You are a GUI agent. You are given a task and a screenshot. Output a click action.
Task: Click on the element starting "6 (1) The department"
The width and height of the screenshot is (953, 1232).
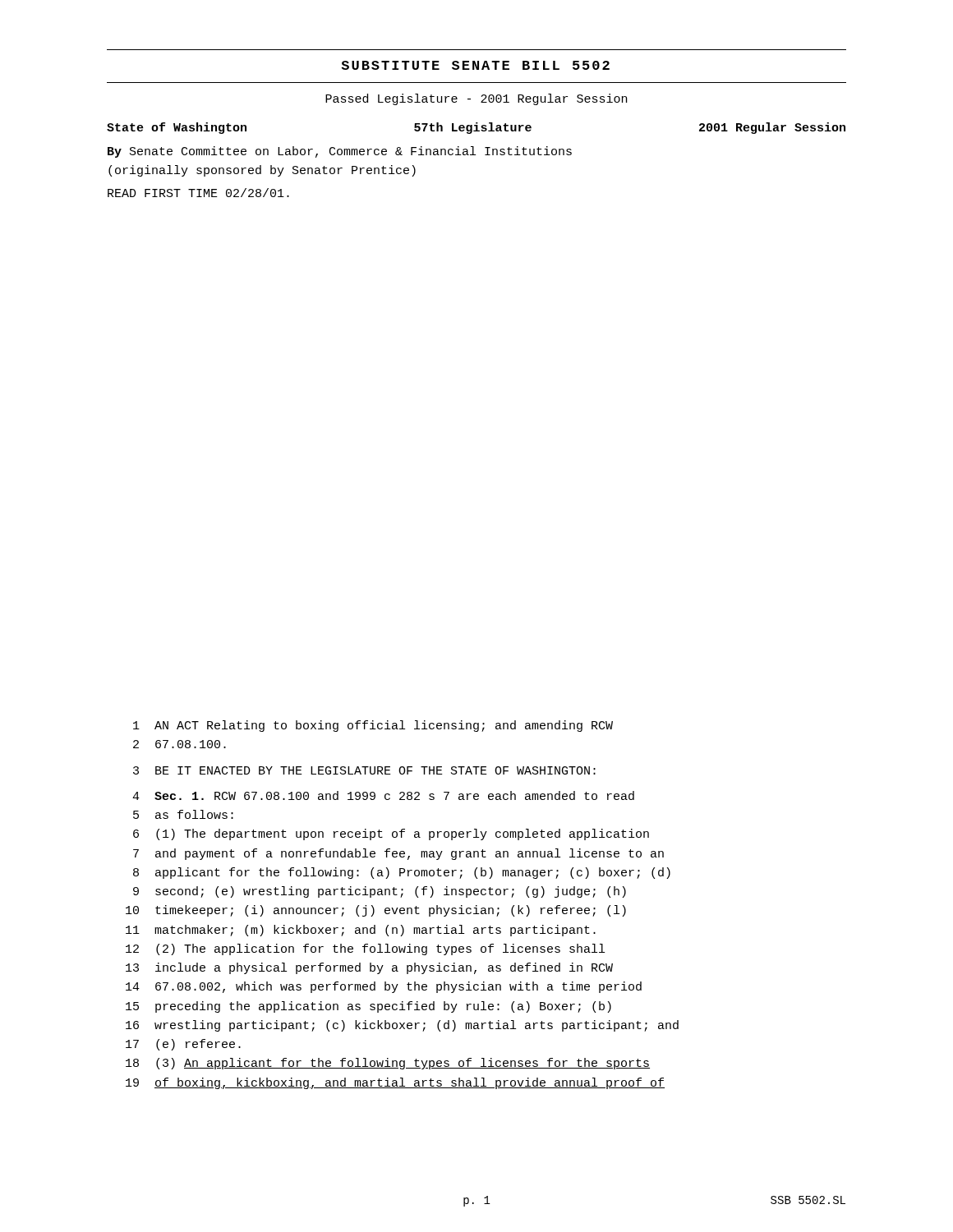[x=476, y=835]
